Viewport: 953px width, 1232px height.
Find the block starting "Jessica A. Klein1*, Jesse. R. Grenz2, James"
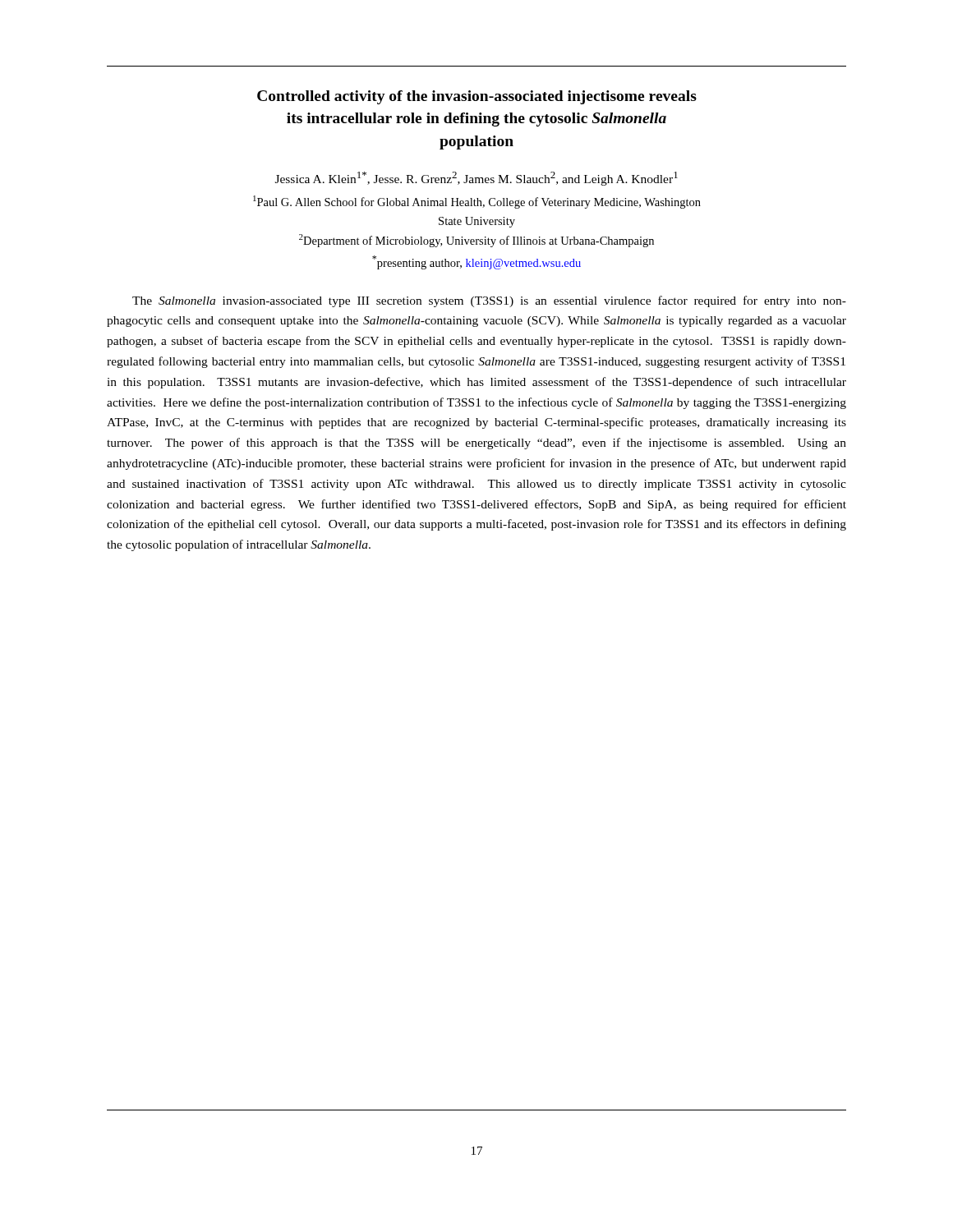[476, 177]
